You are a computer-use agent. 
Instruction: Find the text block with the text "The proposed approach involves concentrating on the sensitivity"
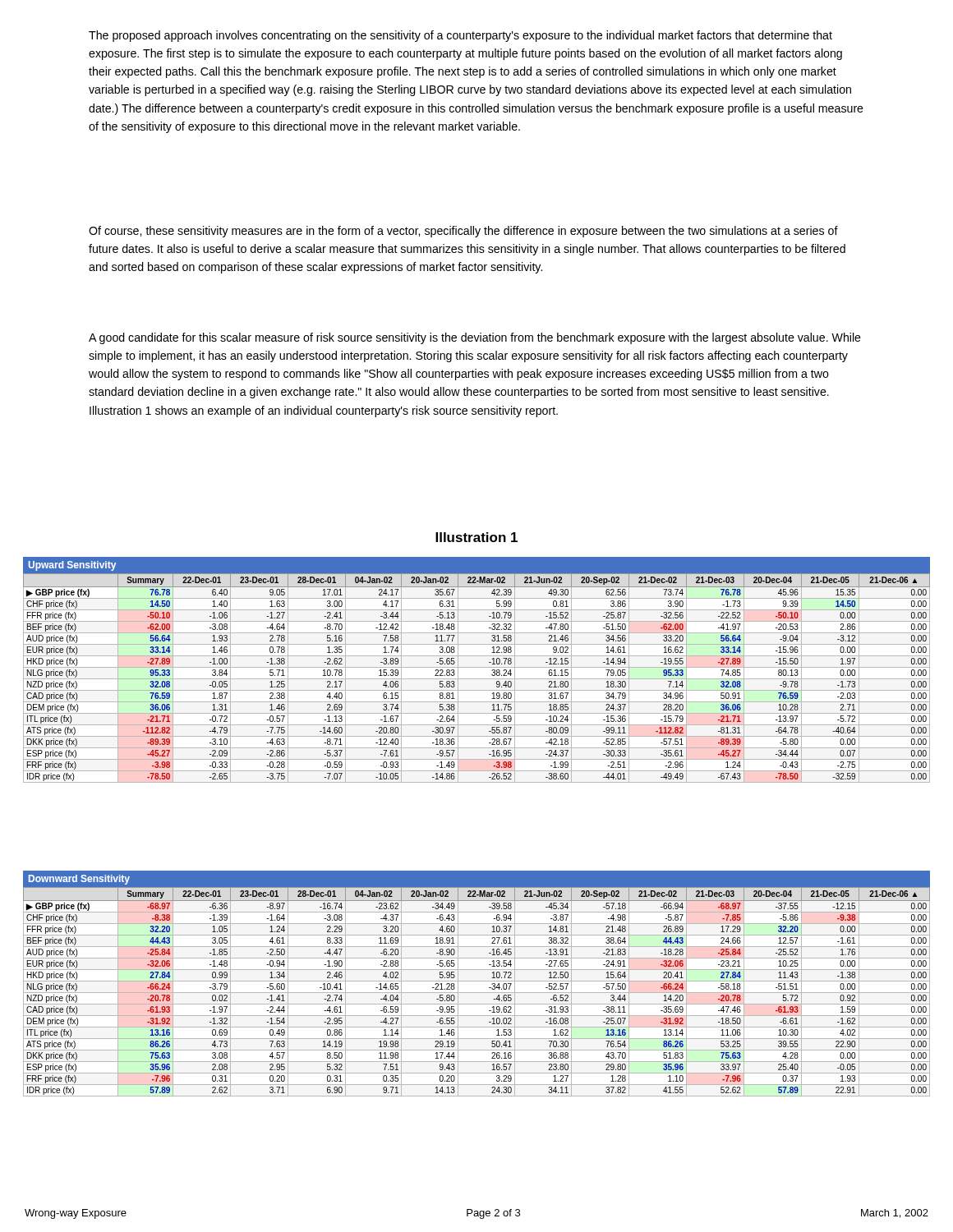(x=476, y=81)
